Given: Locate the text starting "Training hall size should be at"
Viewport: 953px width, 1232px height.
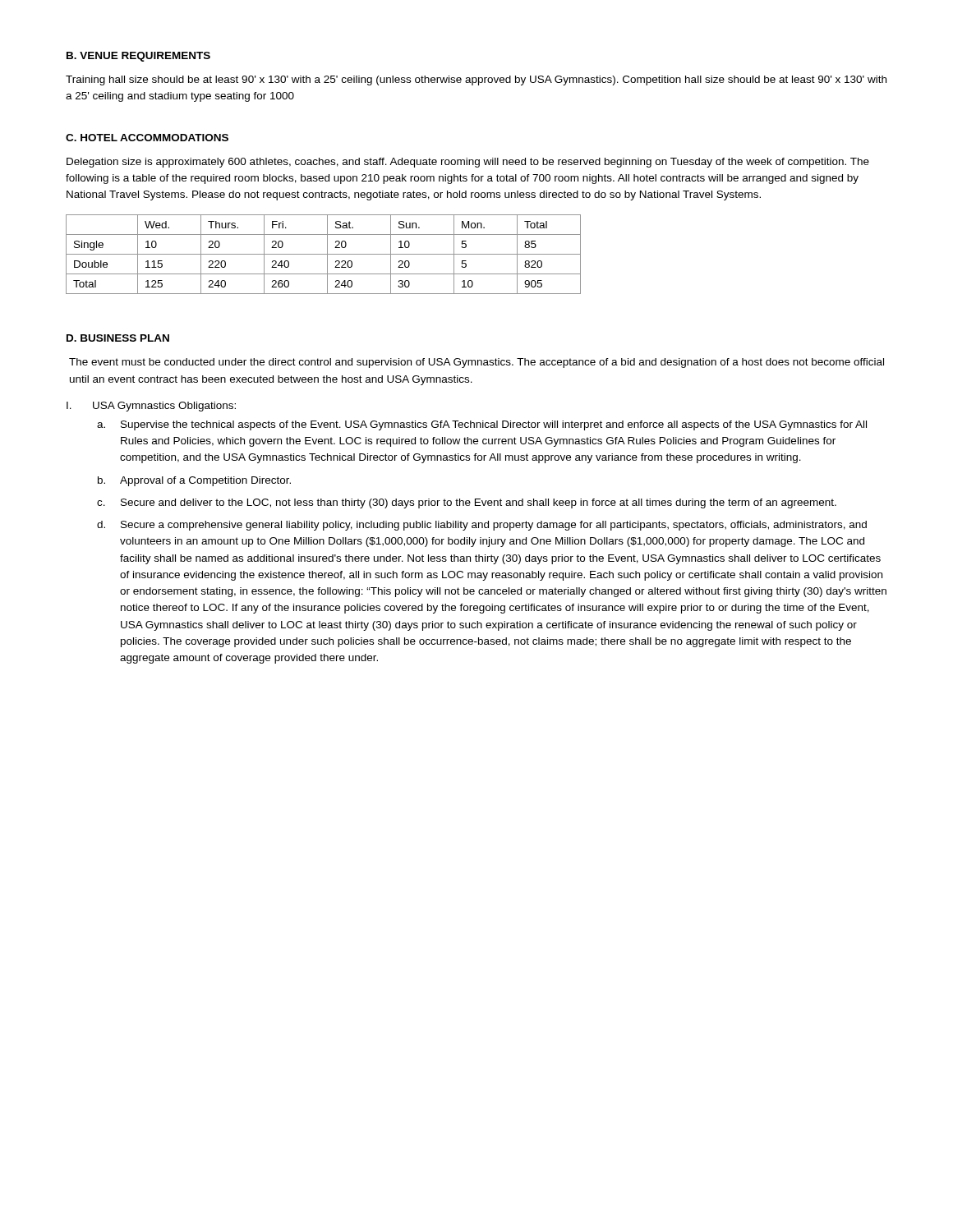Looking at the screenshot, I should [x=476, y=88].
